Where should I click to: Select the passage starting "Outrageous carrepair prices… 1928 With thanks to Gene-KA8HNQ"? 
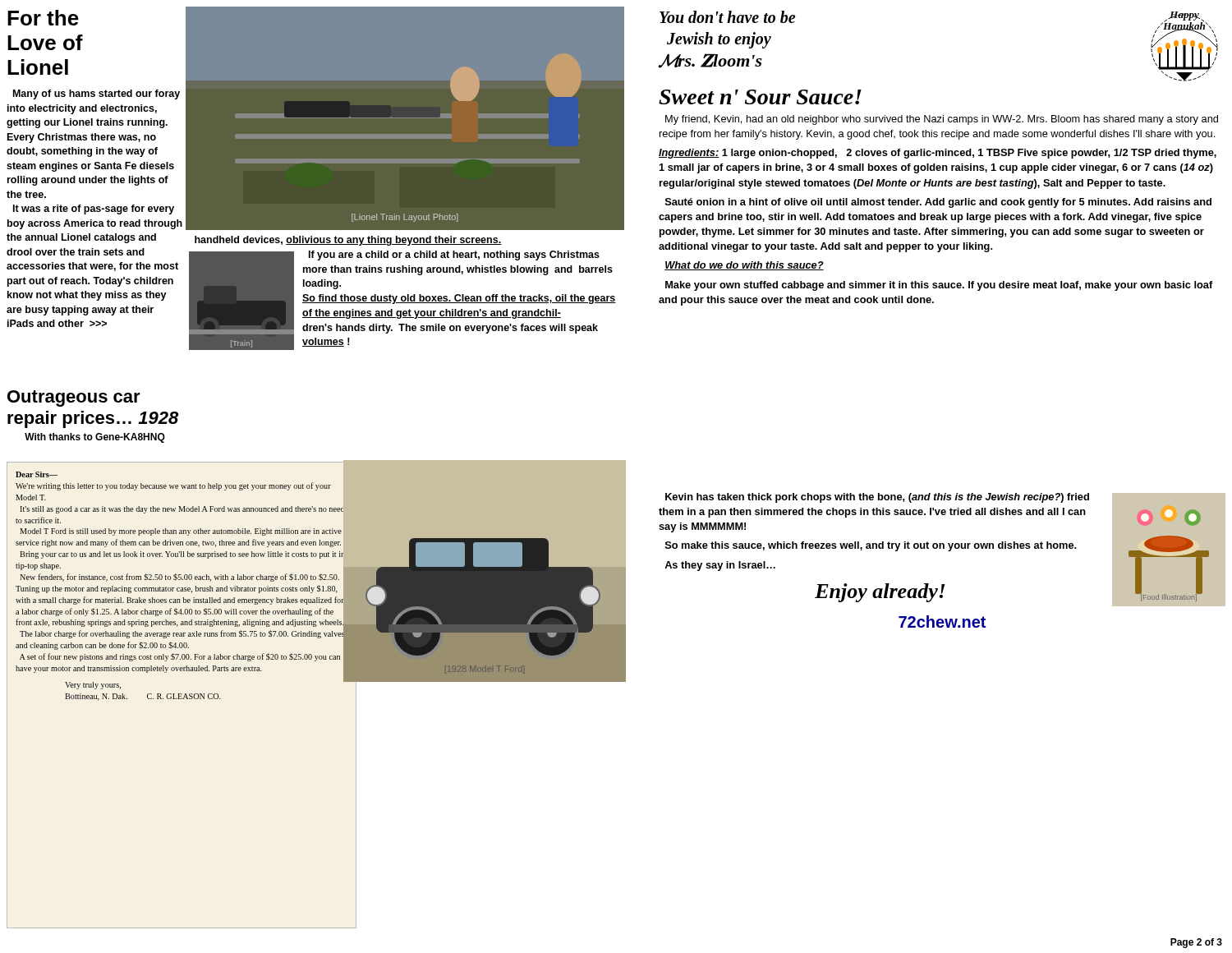click(x=95, y=414)
